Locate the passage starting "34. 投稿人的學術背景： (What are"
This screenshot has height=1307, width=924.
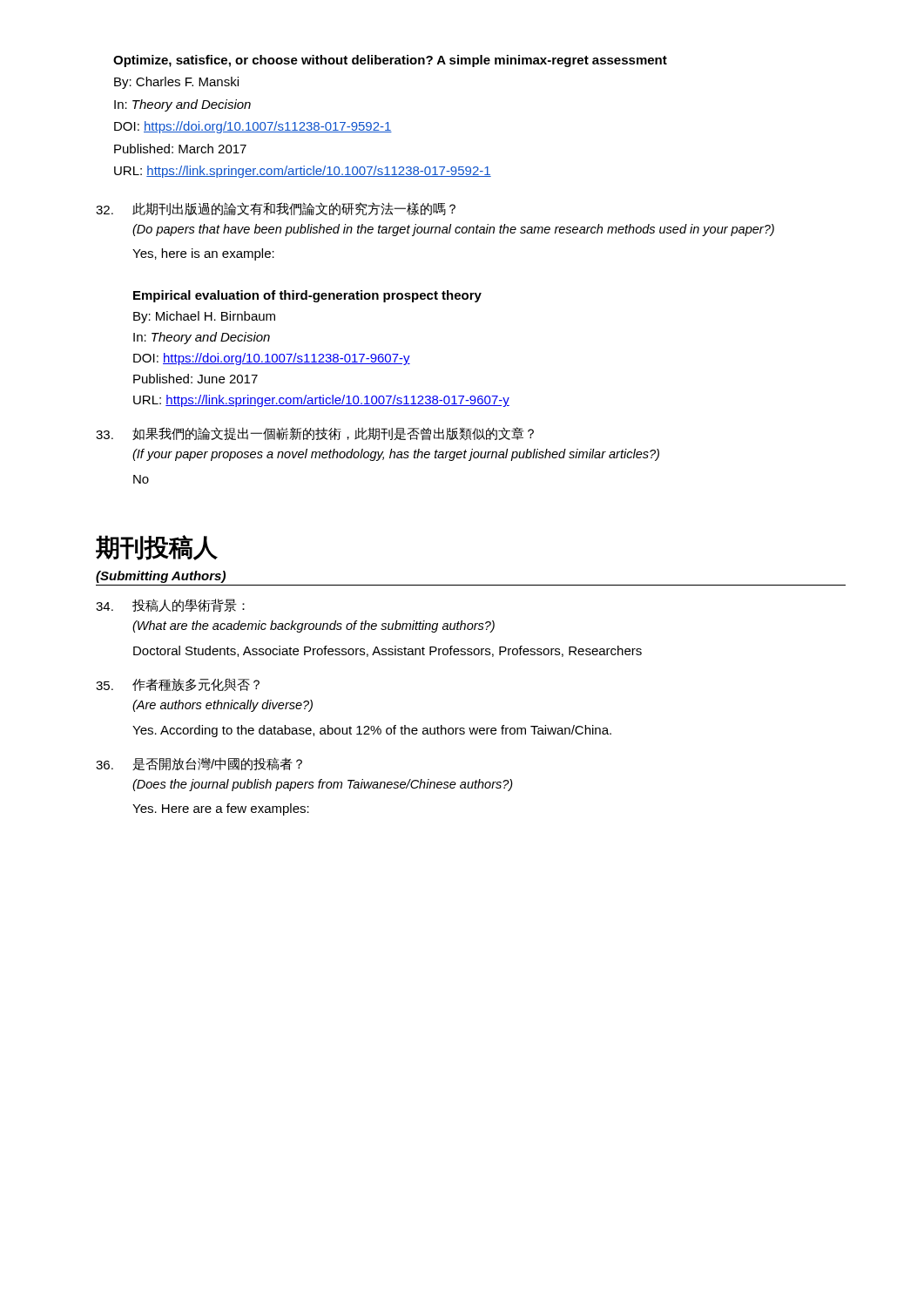[471, 629]
